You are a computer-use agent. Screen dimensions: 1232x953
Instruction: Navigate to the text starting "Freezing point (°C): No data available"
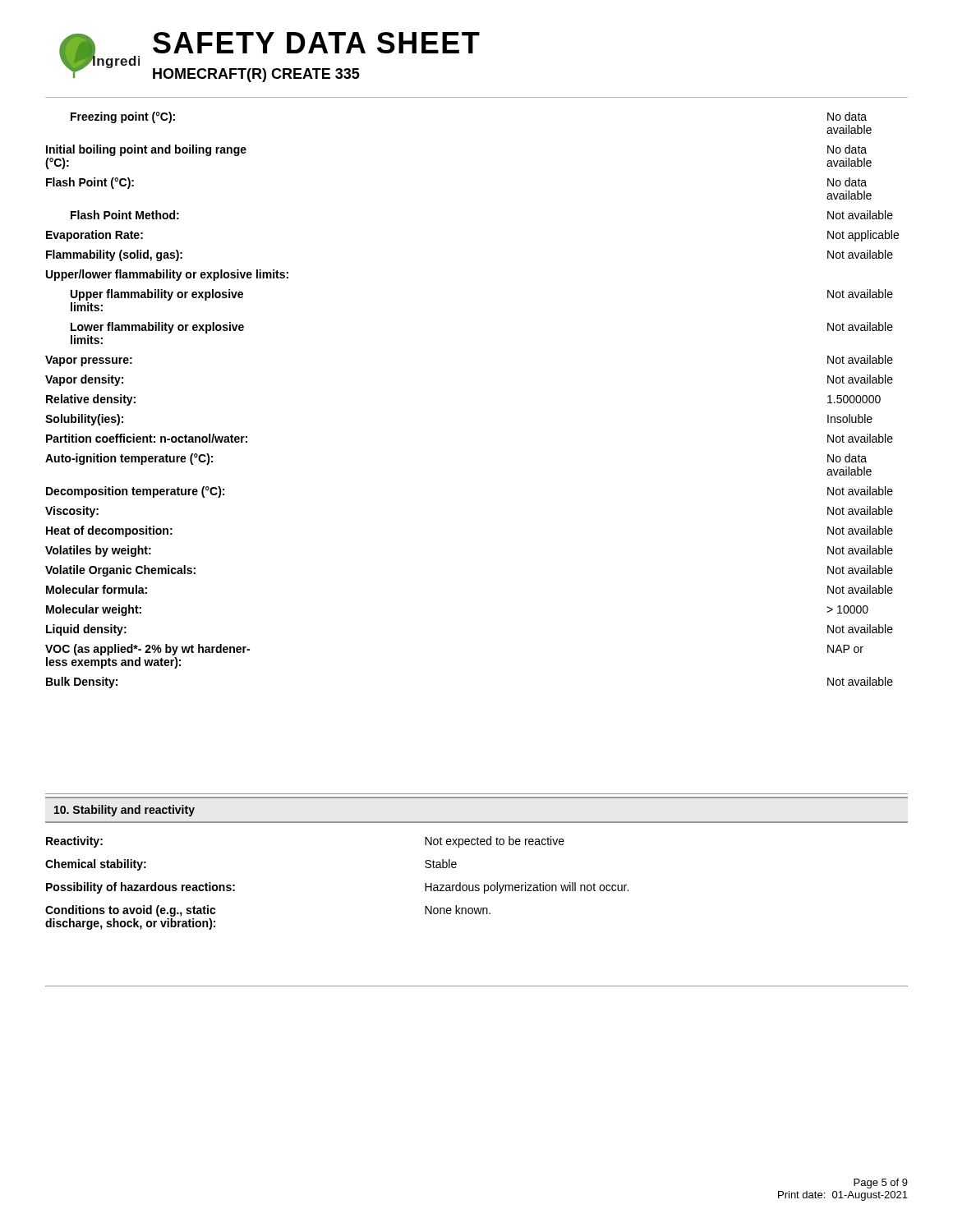point(127,117)
